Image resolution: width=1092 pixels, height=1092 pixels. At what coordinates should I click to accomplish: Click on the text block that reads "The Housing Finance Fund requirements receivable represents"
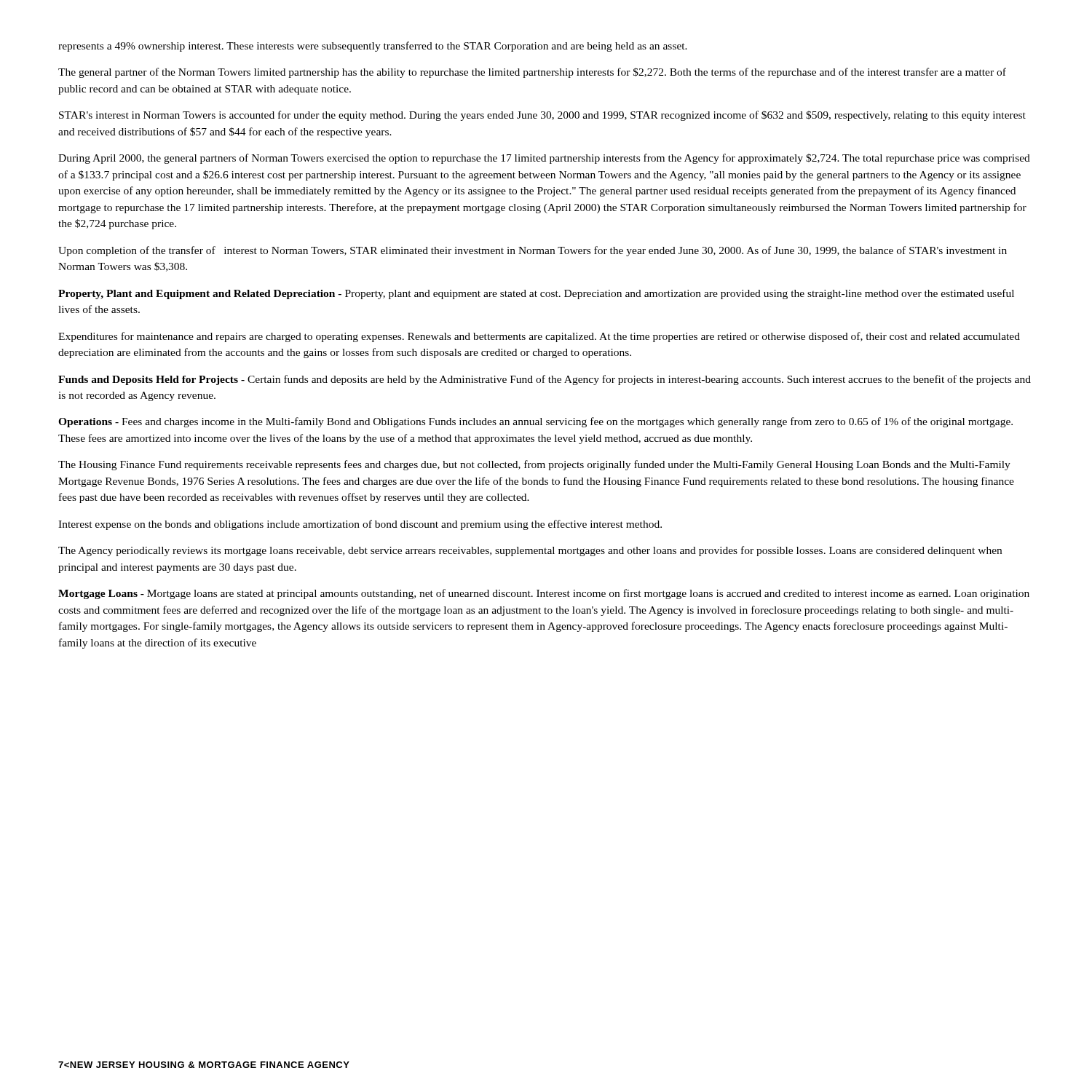click(x=536, y=481)
